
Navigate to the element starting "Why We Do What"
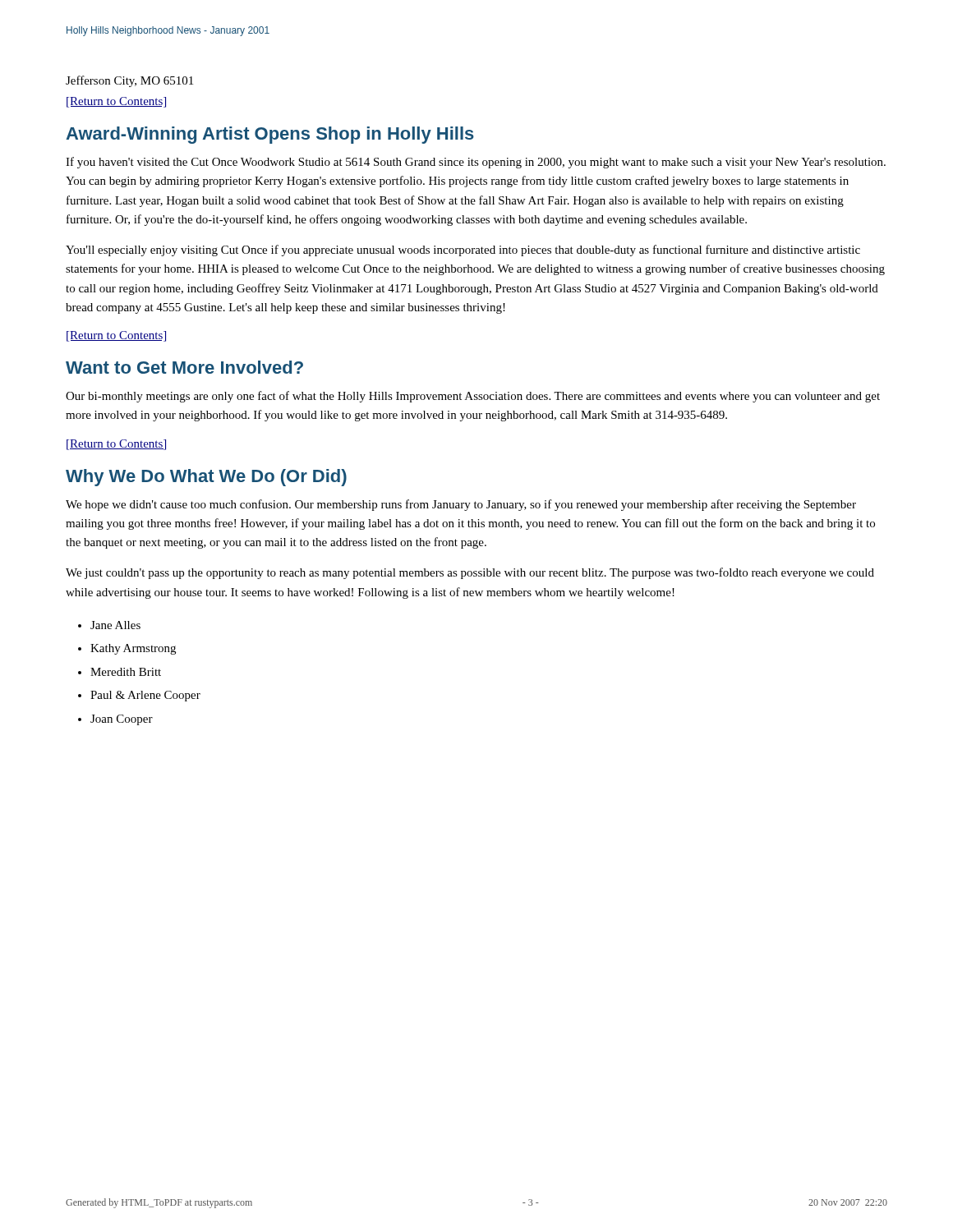[x=206, y=476]
